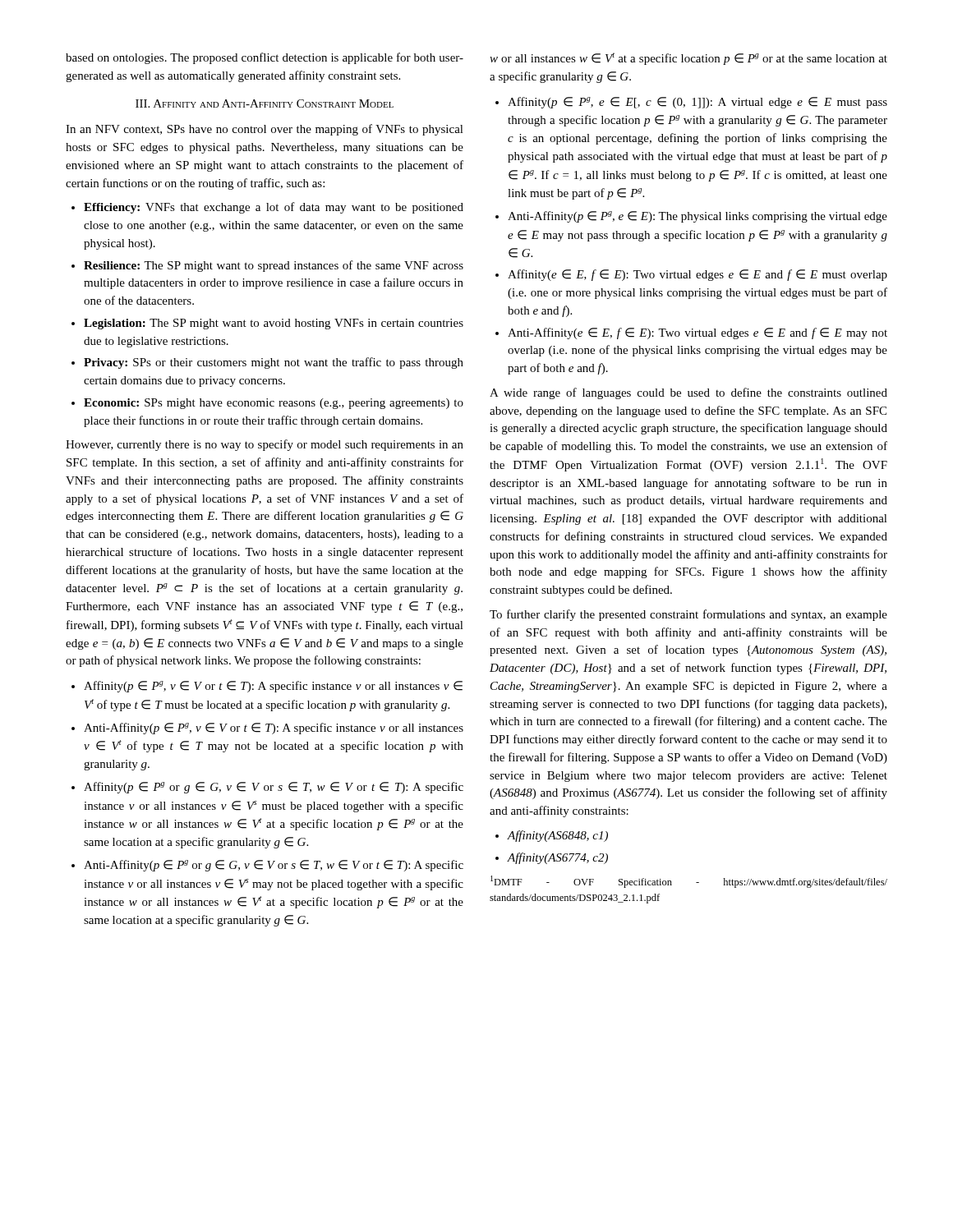Select the region starting "Efficiency: VNFs that"

click(274, 225)
